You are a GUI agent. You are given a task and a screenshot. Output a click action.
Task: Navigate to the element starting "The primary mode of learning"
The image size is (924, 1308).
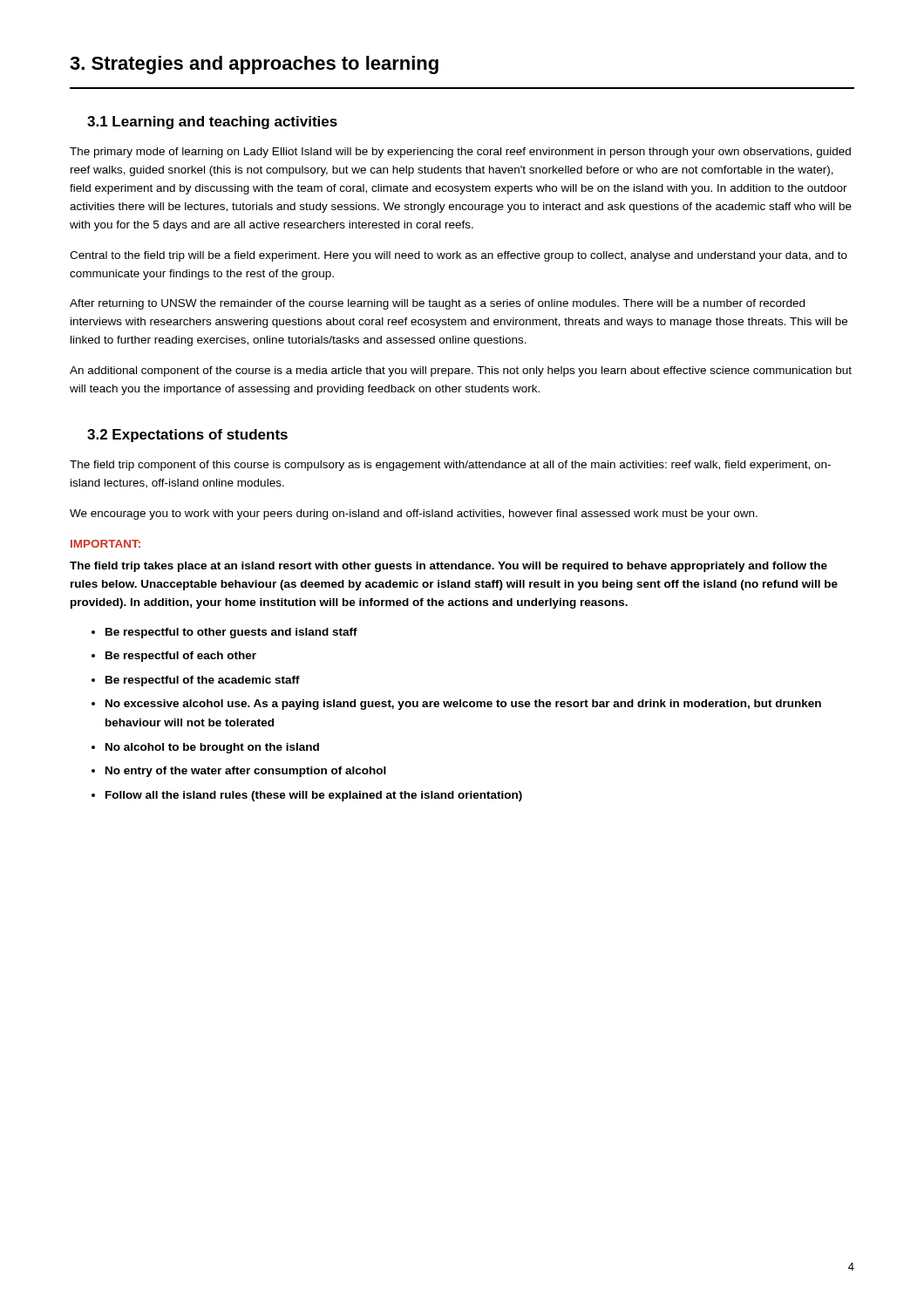(461, 188)
